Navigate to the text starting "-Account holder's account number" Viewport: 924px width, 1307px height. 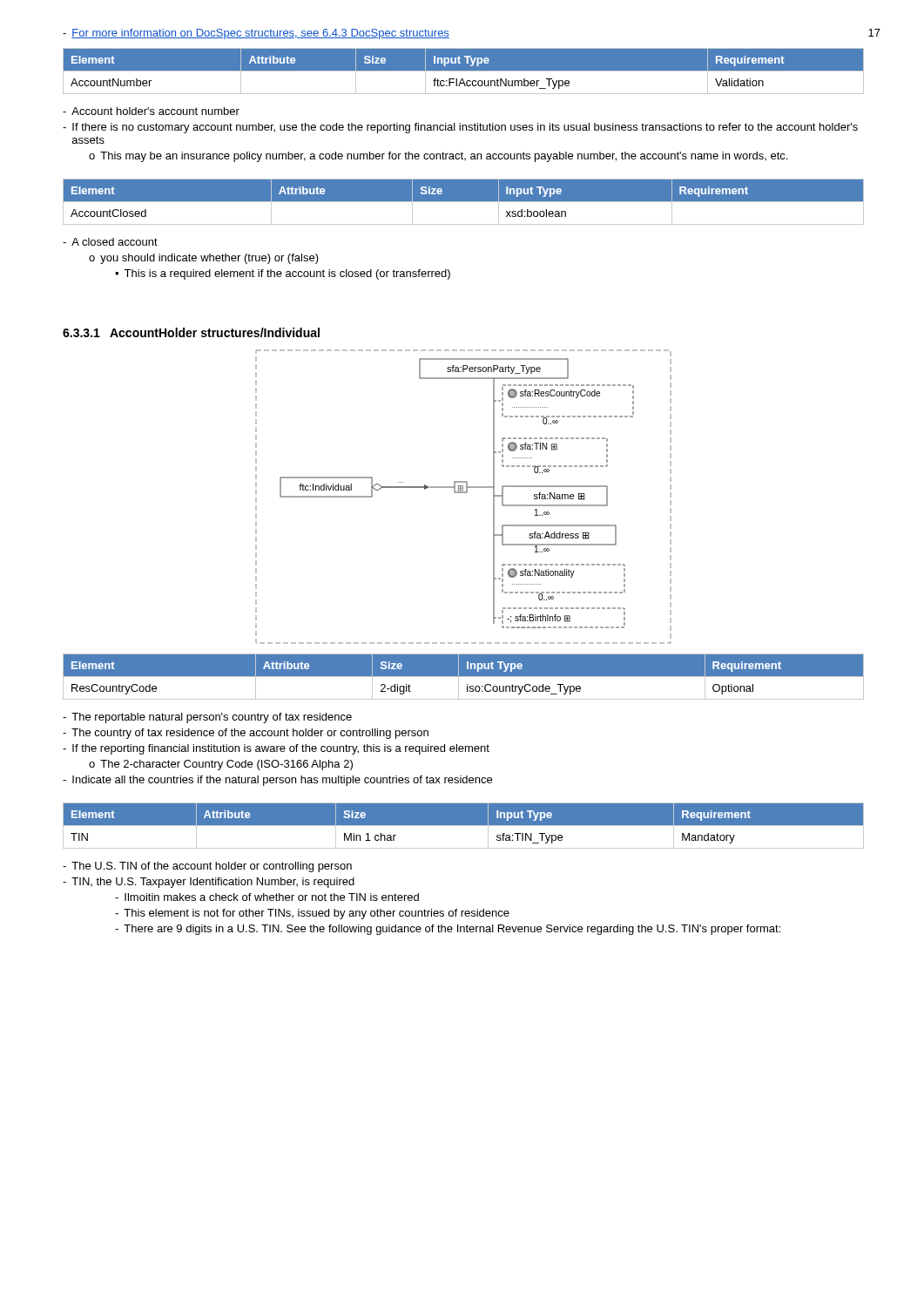tap(151, 111)
